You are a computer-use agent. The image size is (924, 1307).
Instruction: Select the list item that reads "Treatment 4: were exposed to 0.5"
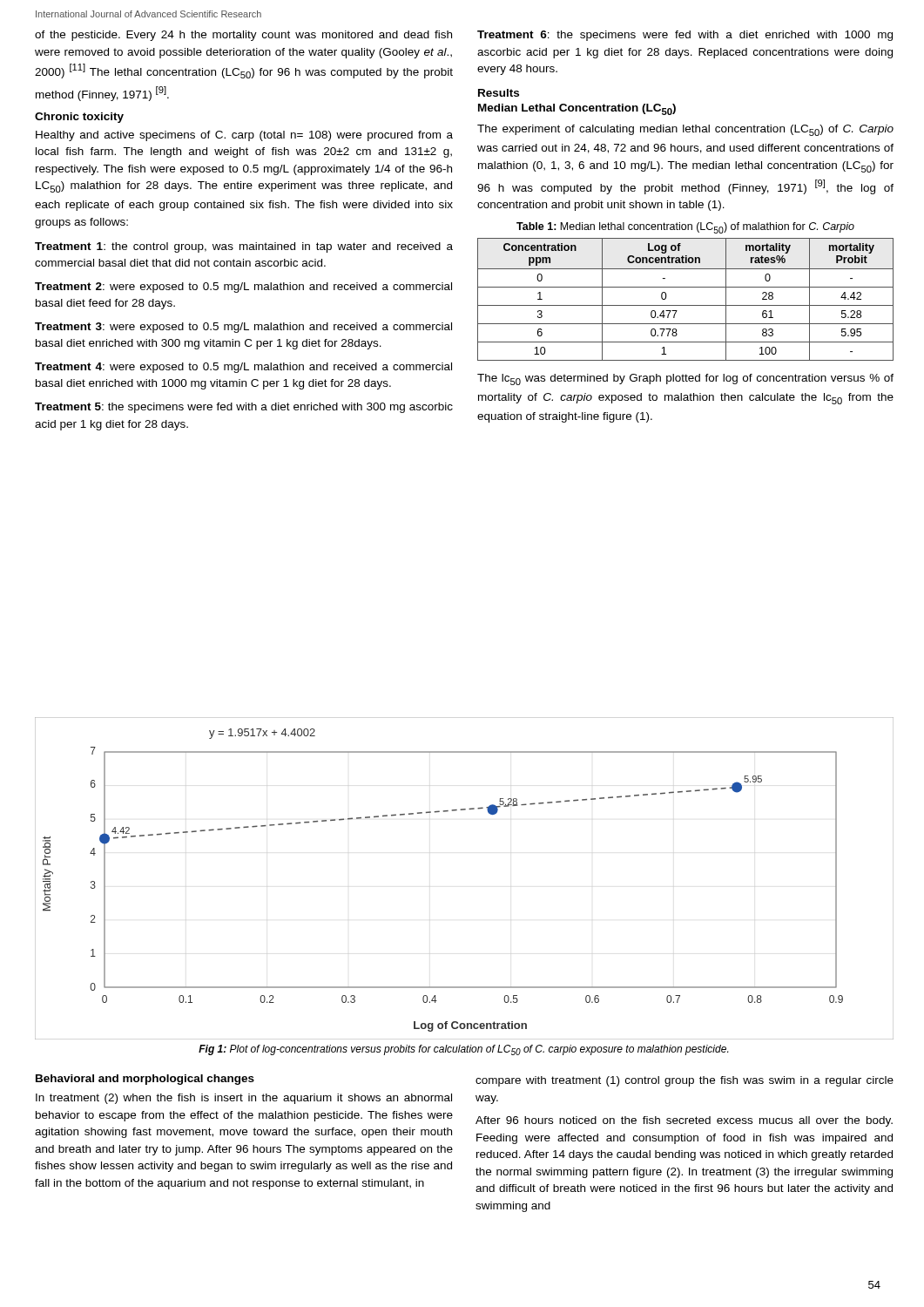pyautogui.click(x=244, y=375)
